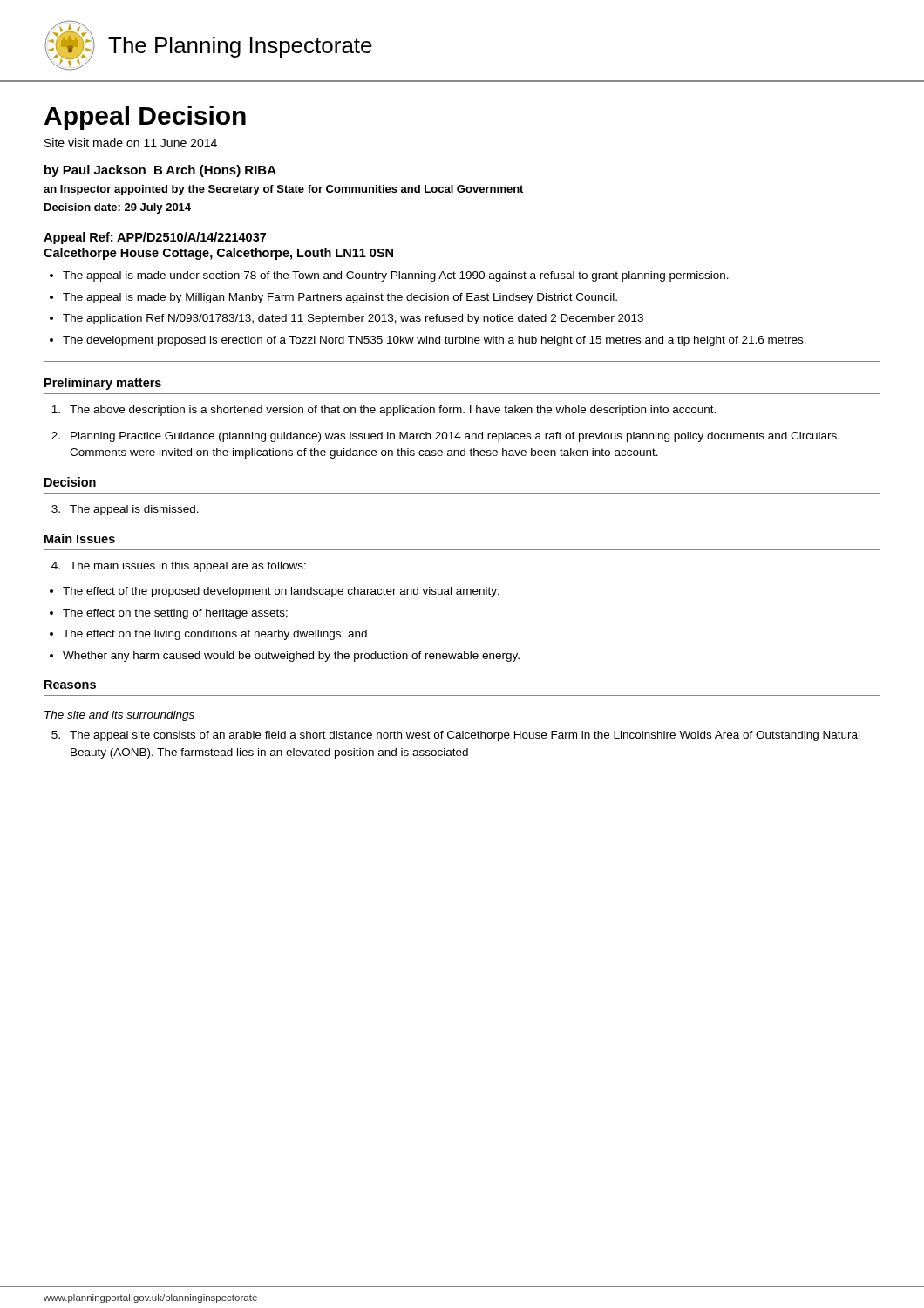This screenshot has width=924, height=1308.
Task: Select the text that reads "Site visit made on 11 June 2014"
Action: tap(130, 143)
